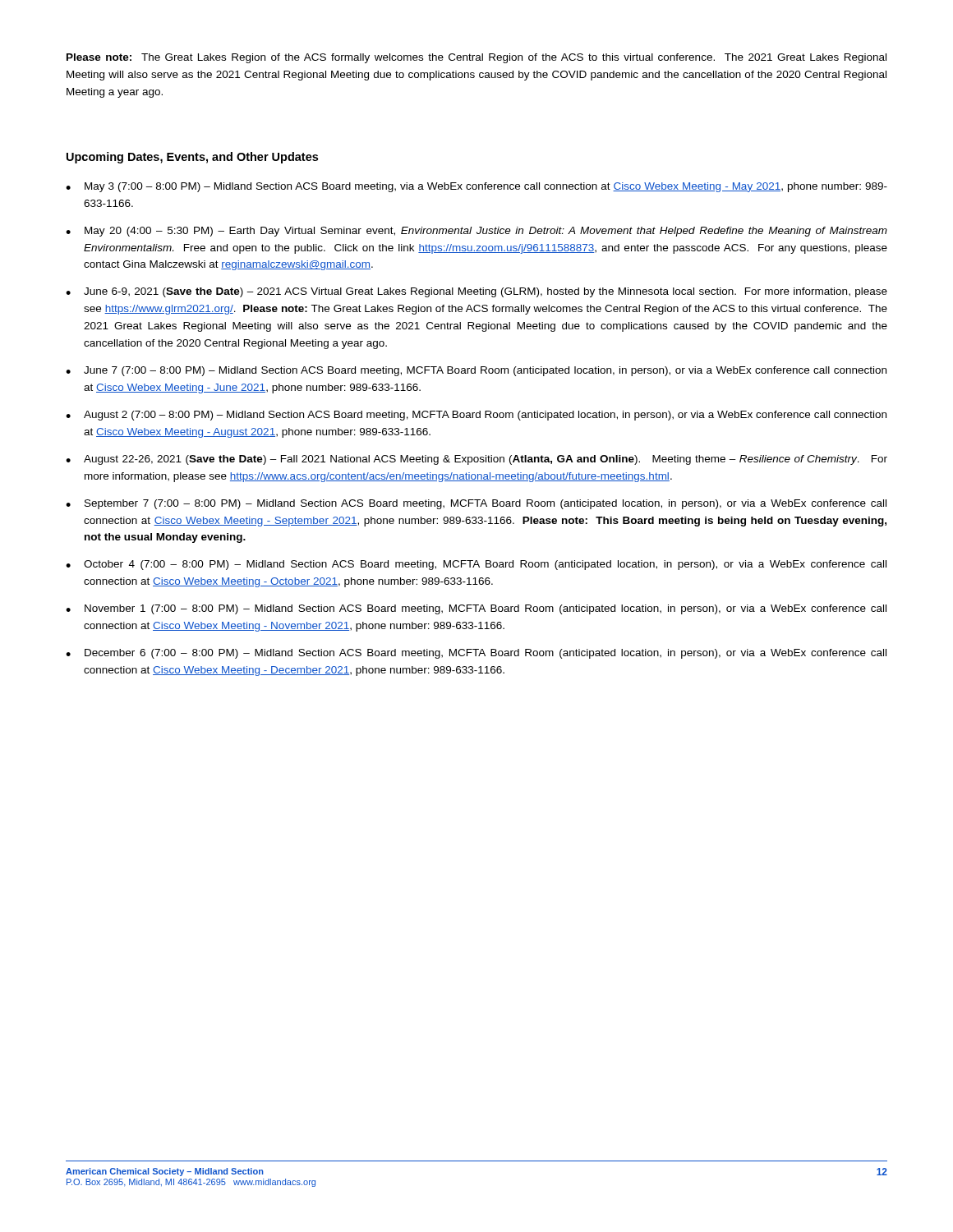This screenshot has width=953, height=1232.
Task: Click on the list item that says "• August 22-26, 2021"
Action: [476, 468]
